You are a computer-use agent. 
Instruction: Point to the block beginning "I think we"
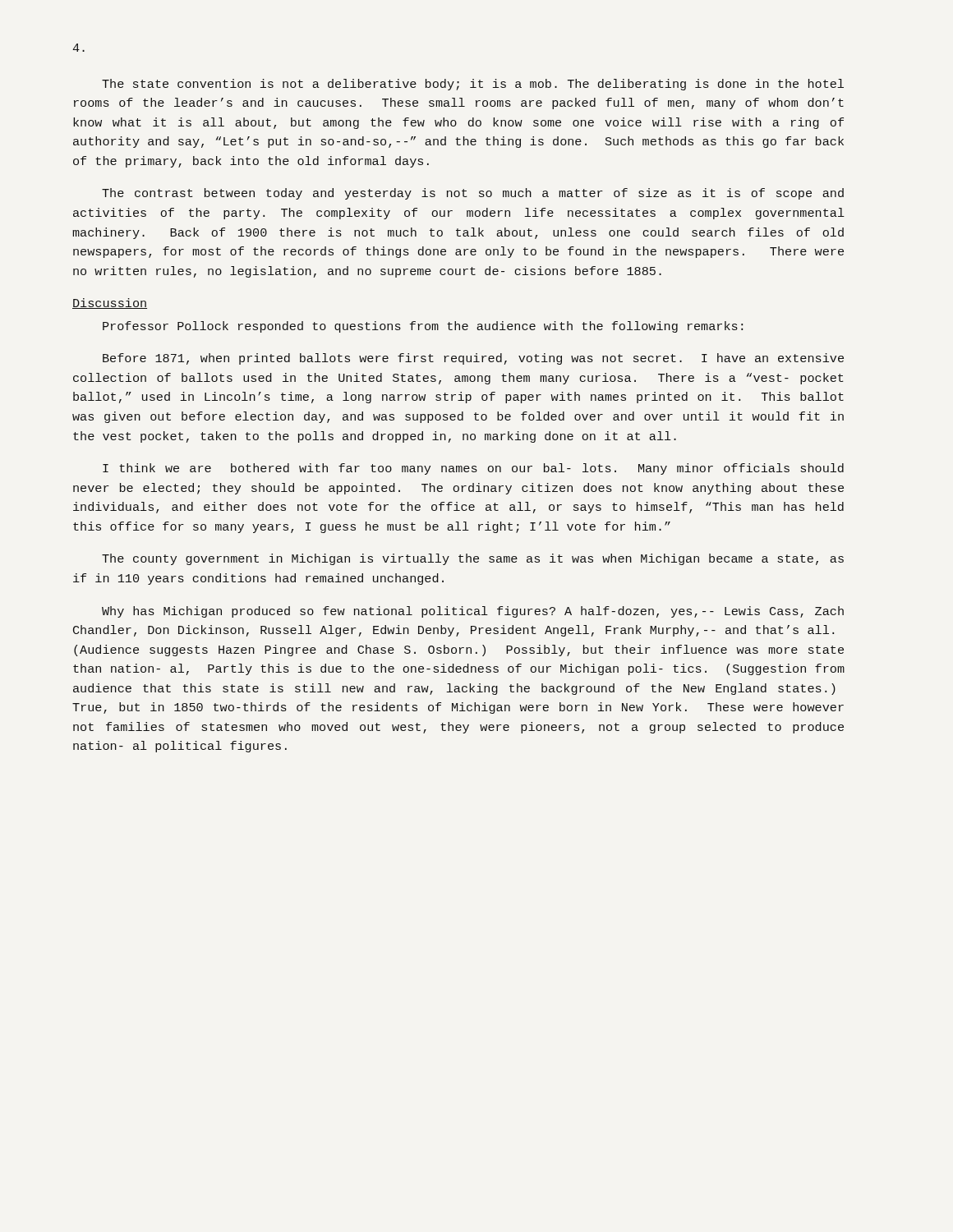pyautogui.click(x=458, y=498)
